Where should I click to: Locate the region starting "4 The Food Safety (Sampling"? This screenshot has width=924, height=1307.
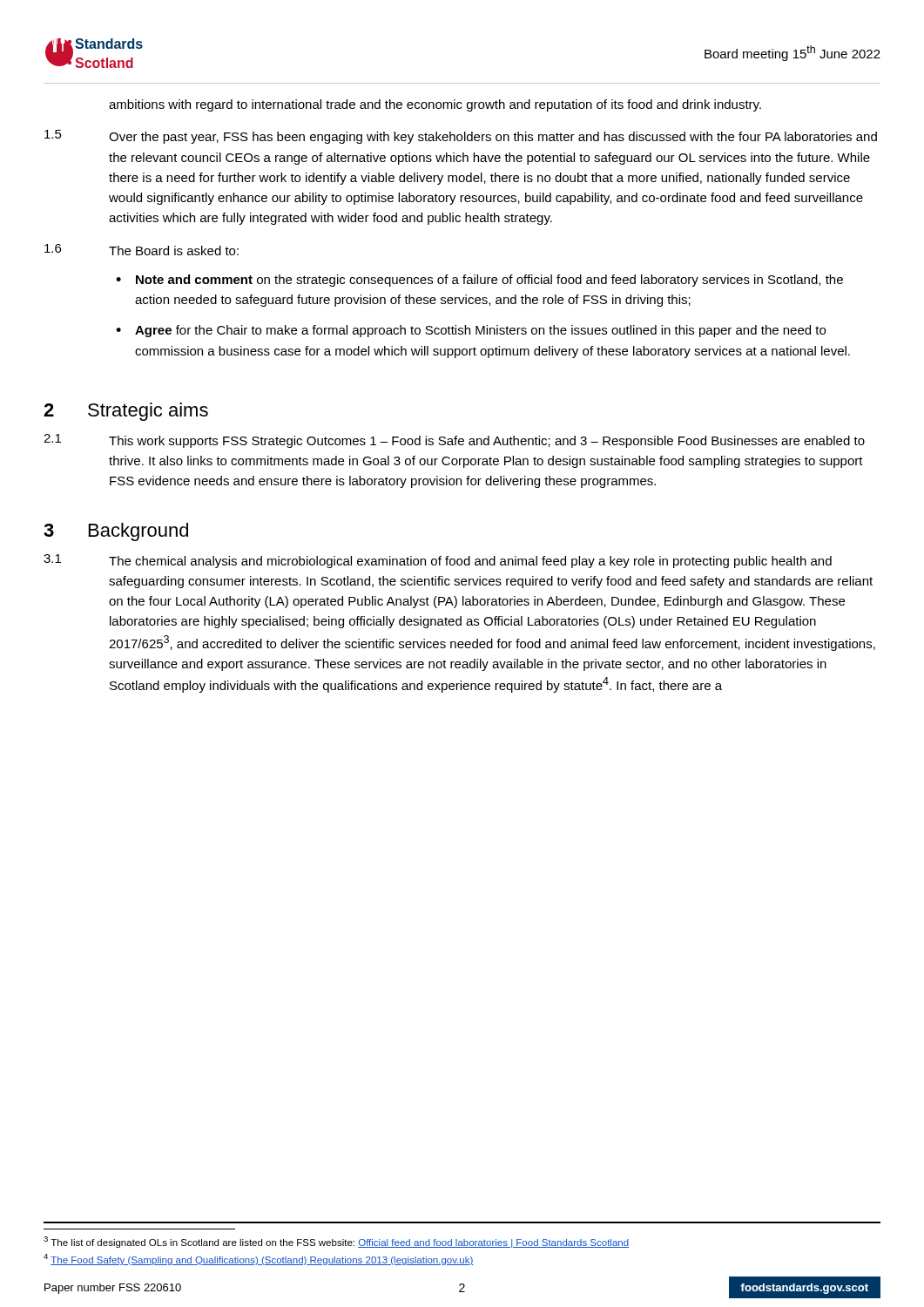(x=258, y=1258)
